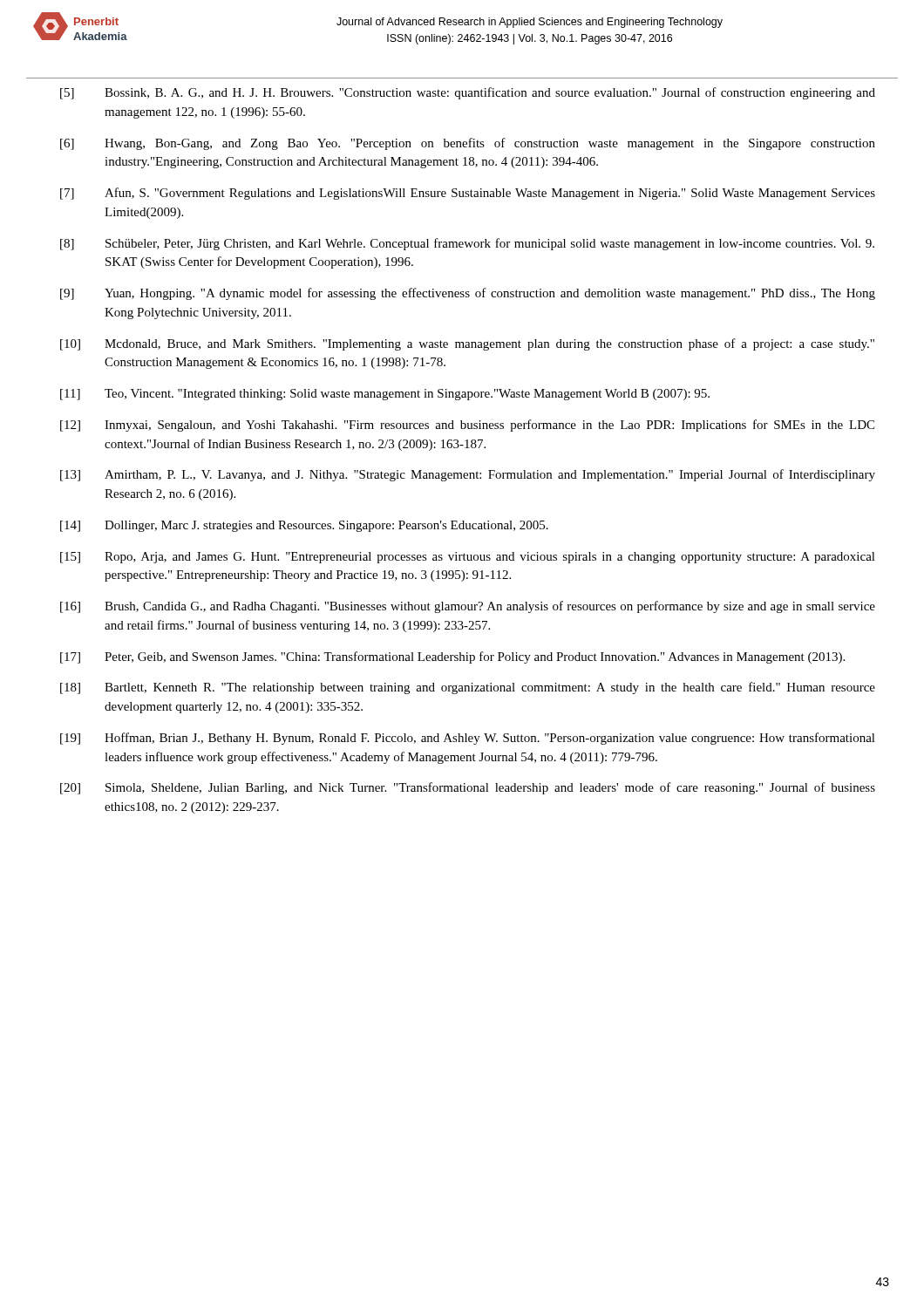Navigate to the text starting "[5] Bossink, B."
Screen dimensions: 1308x924
[x=467, y=103]
